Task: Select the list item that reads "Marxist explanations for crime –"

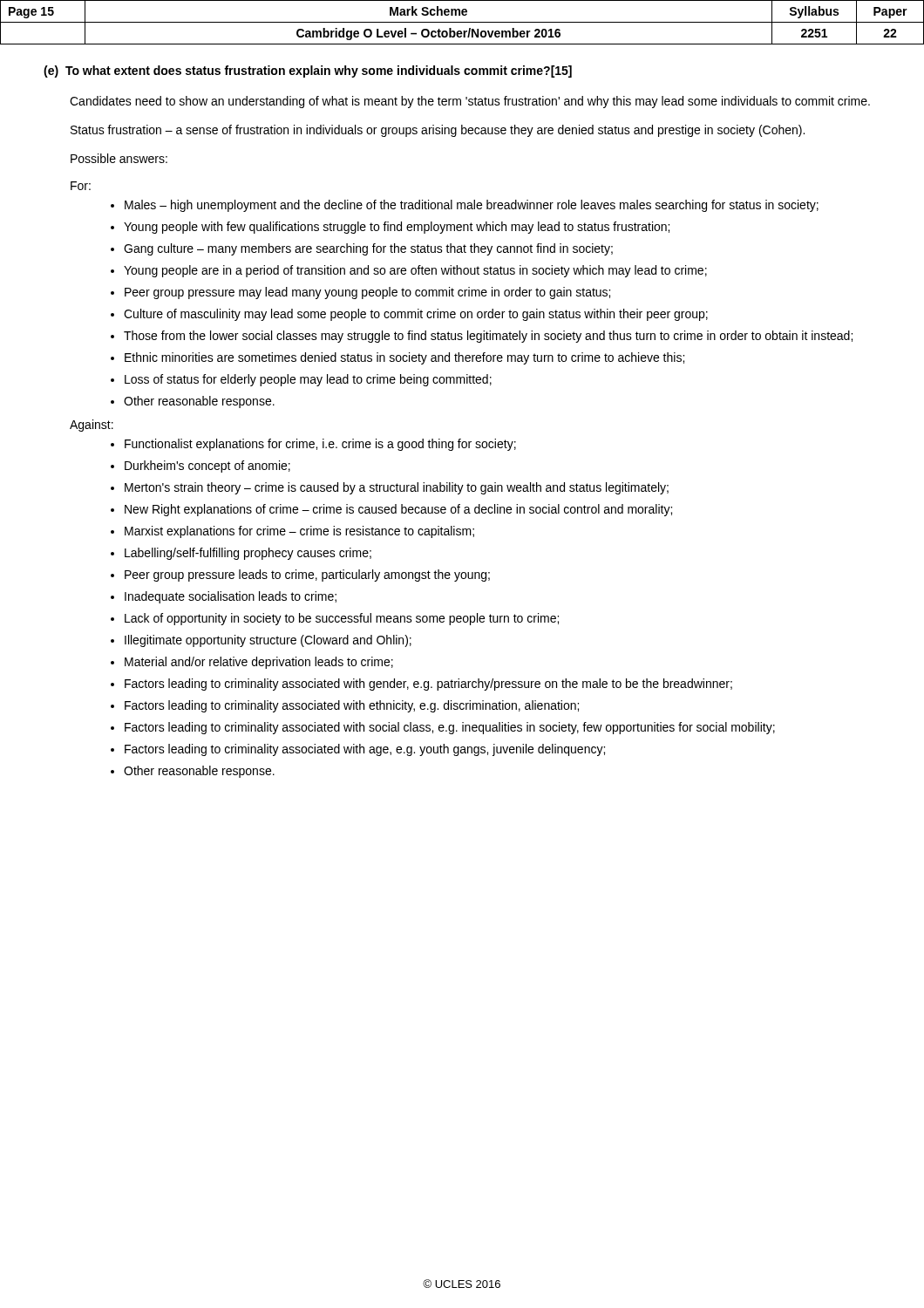Action: click(x=299, y=531)
